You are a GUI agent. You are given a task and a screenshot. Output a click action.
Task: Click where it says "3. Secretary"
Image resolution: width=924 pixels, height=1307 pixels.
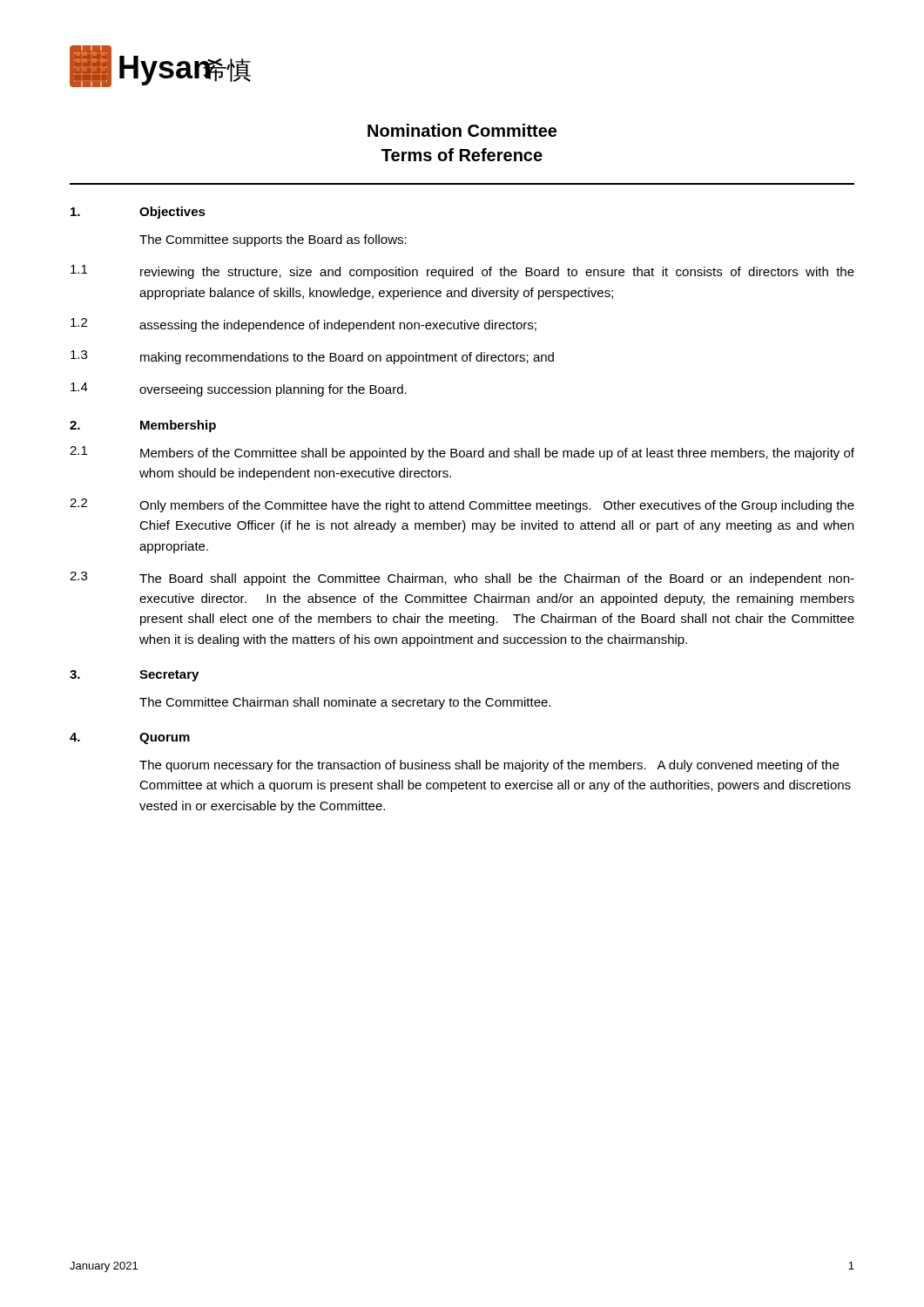[73, 675]
